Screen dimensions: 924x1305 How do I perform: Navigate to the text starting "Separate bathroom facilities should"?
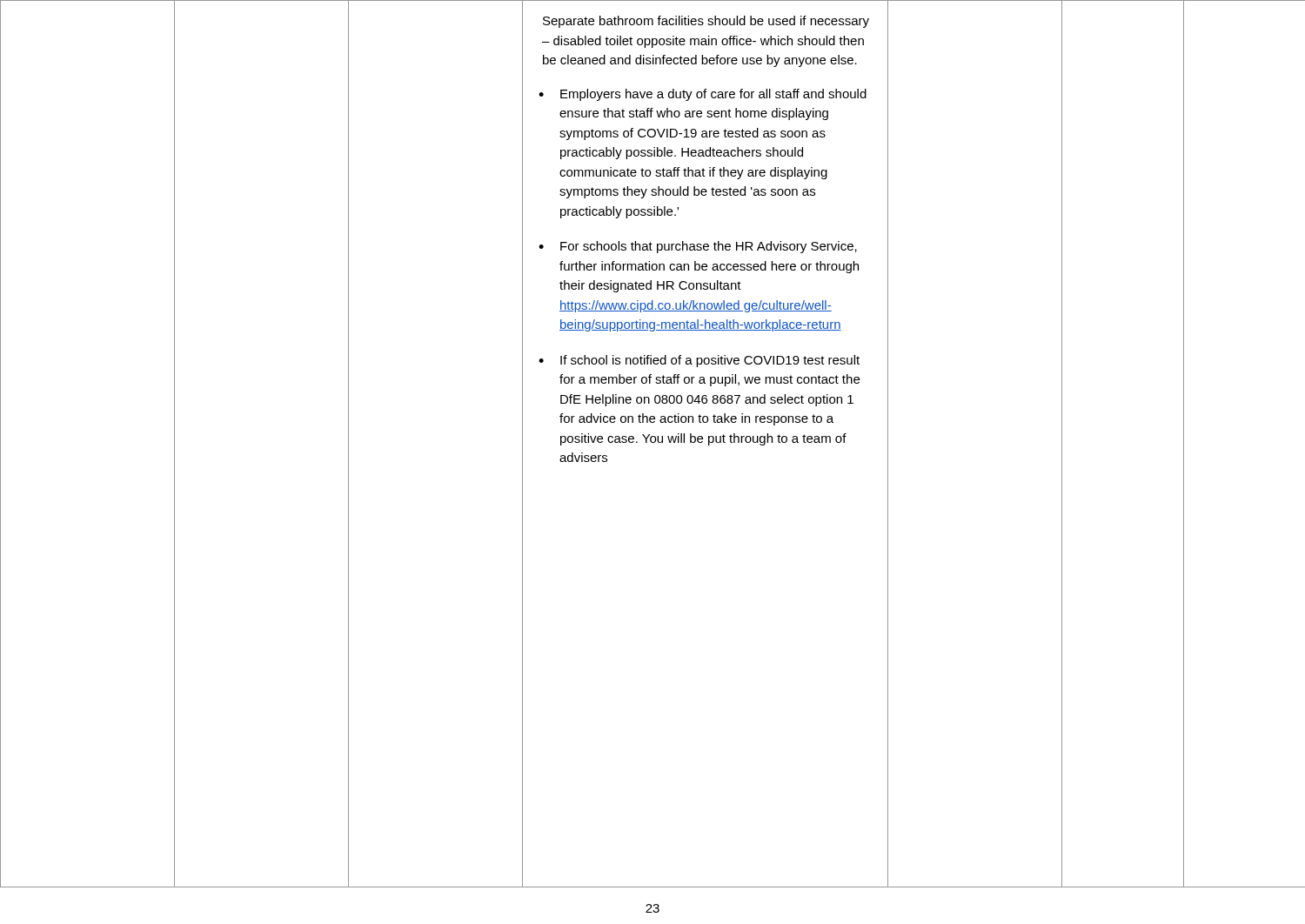click(x=706, y=40)
